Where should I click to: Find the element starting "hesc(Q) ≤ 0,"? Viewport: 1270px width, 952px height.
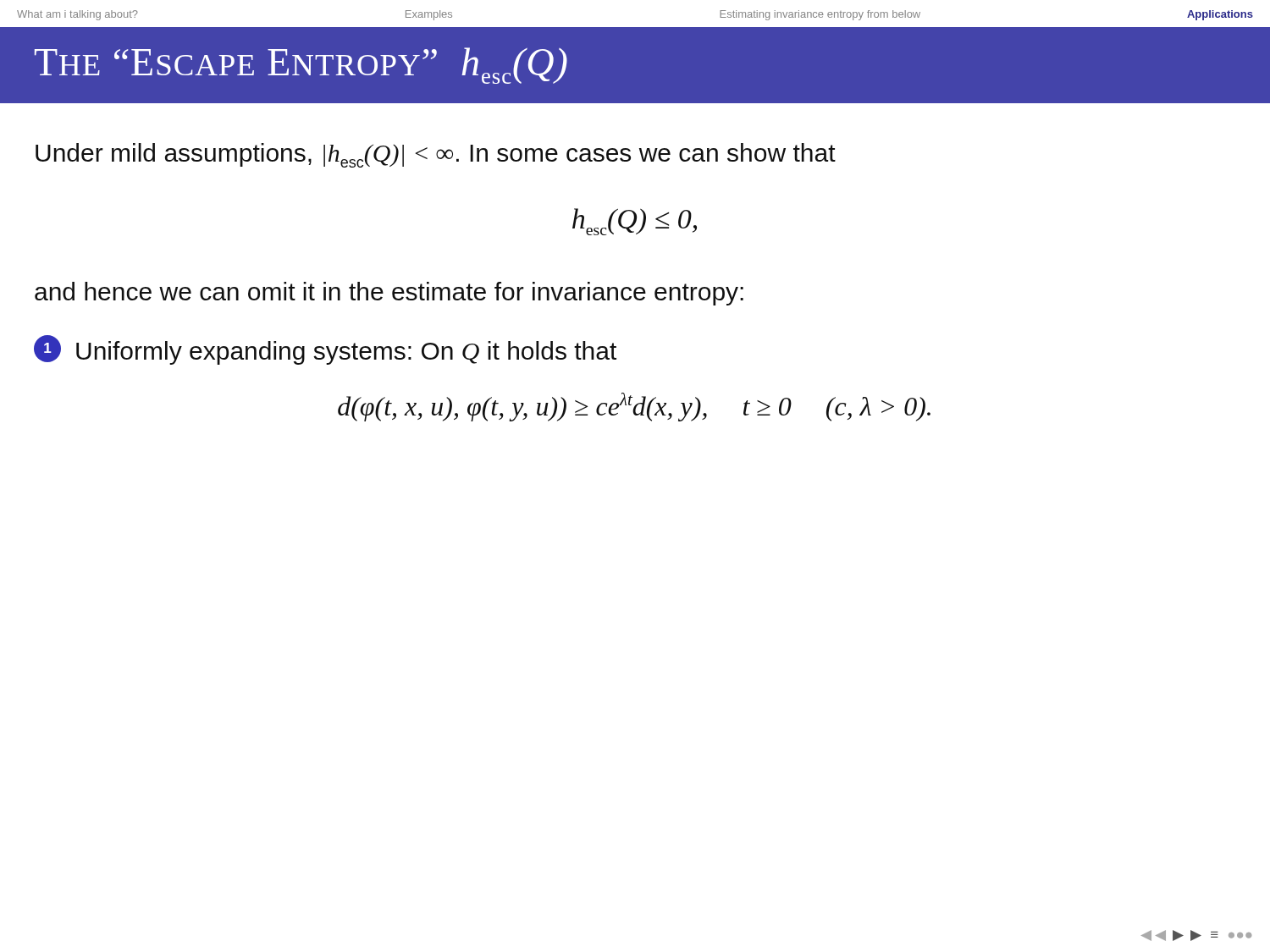(635, 221)
